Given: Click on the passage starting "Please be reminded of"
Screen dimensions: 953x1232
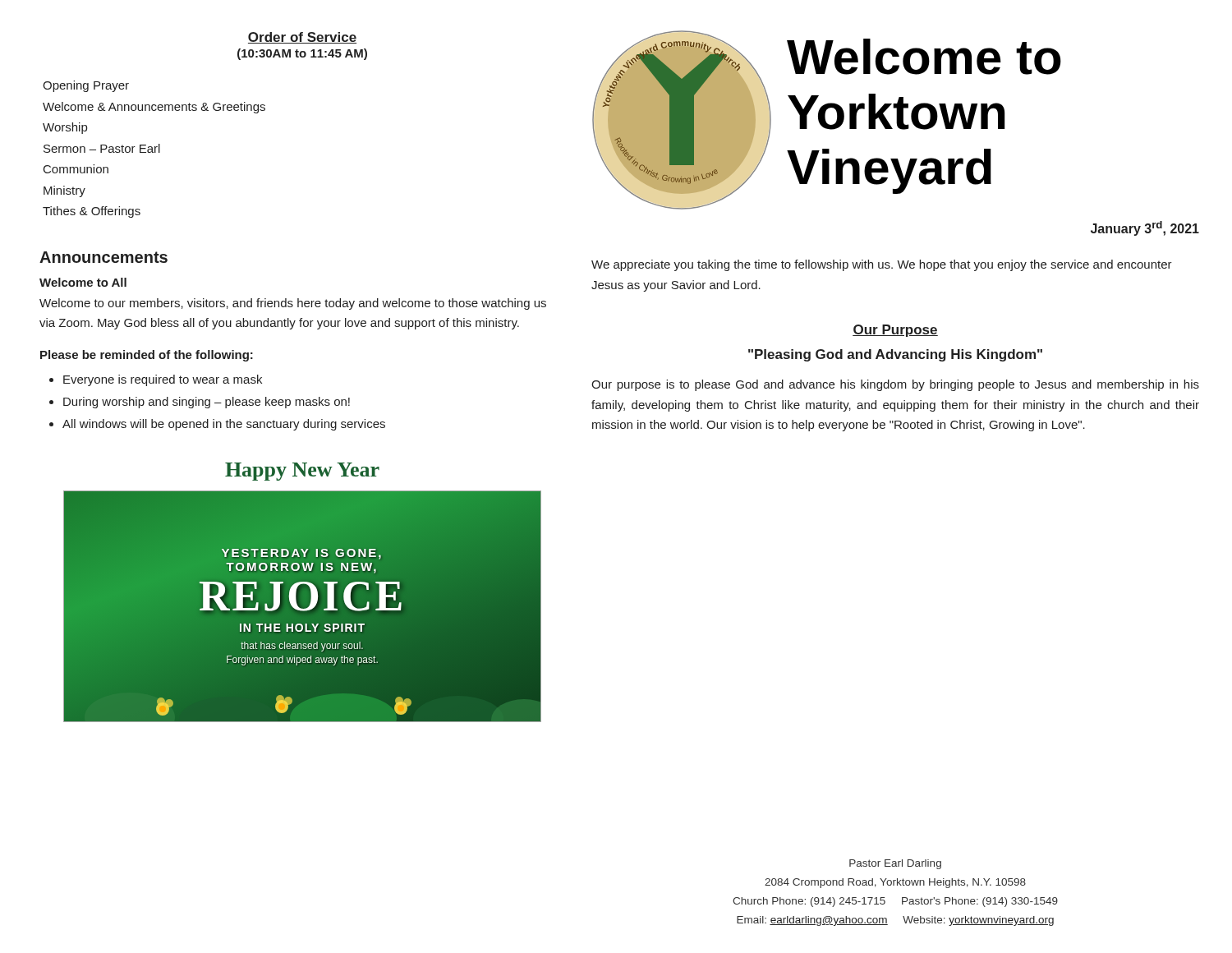Looking at the screenshot, I should pyautogui.click(x=147, y=354).
